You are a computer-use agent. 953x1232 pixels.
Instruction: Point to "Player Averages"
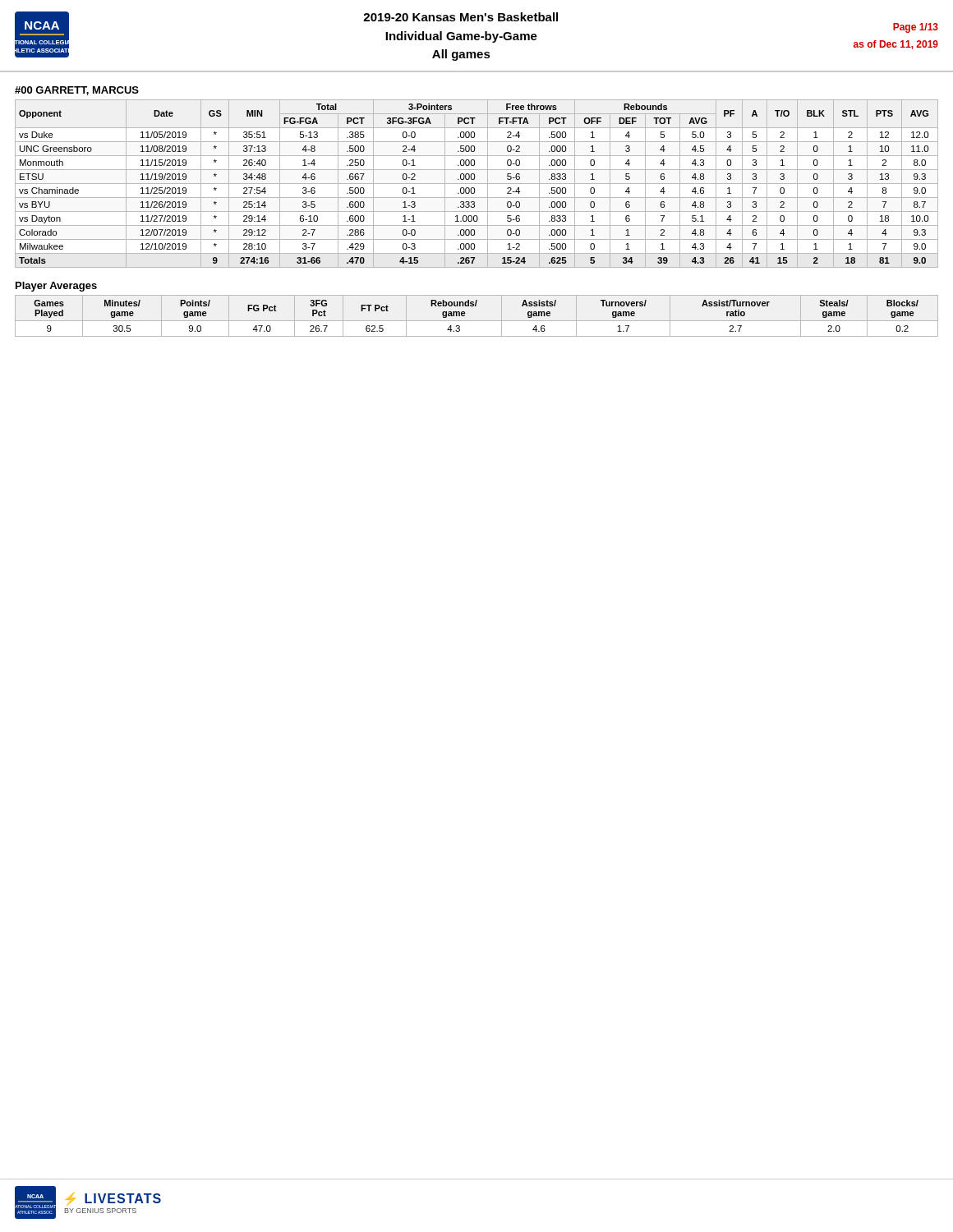click(56, 285)
